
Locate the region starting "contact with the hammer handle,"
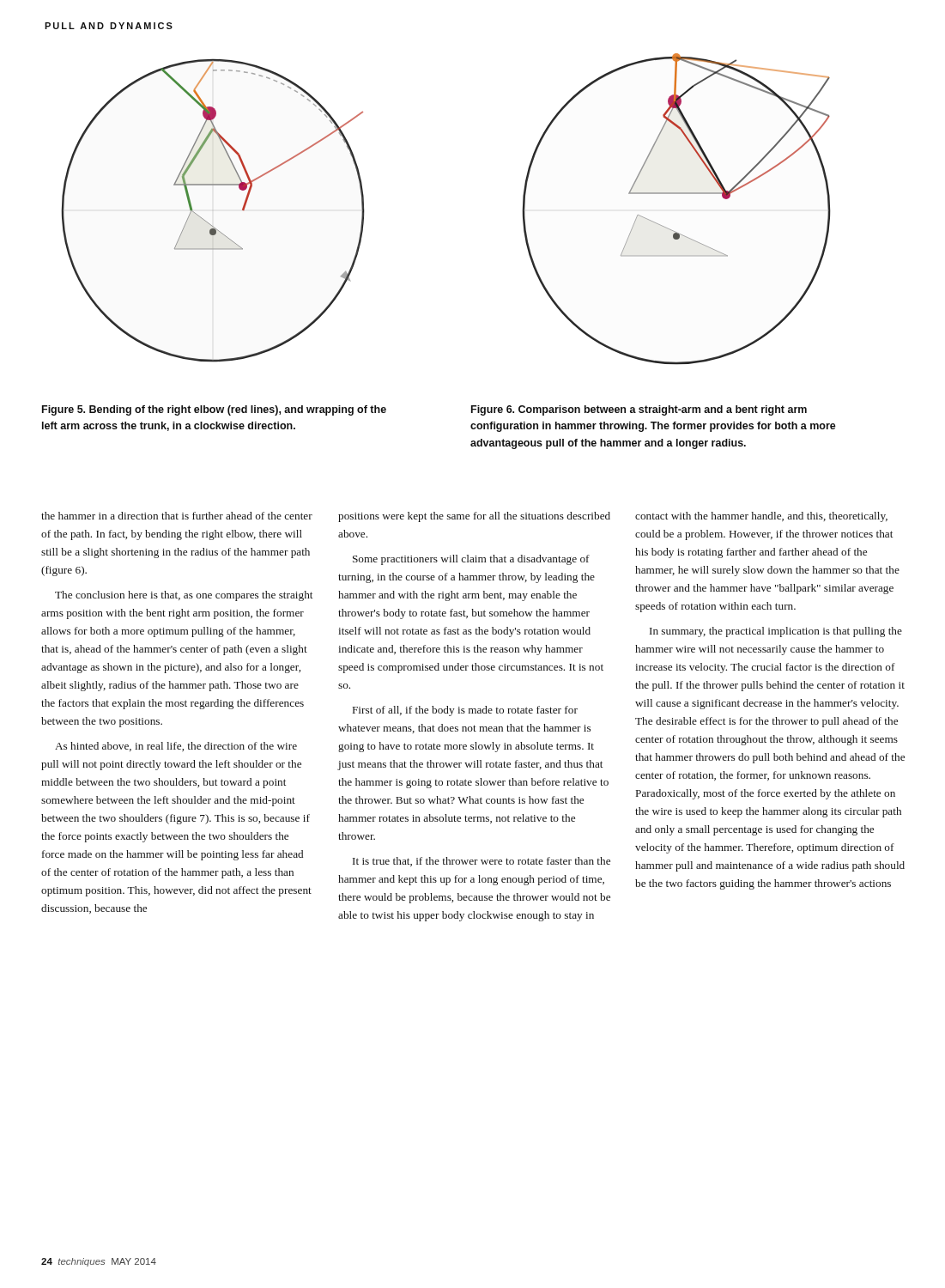[772, 699]
